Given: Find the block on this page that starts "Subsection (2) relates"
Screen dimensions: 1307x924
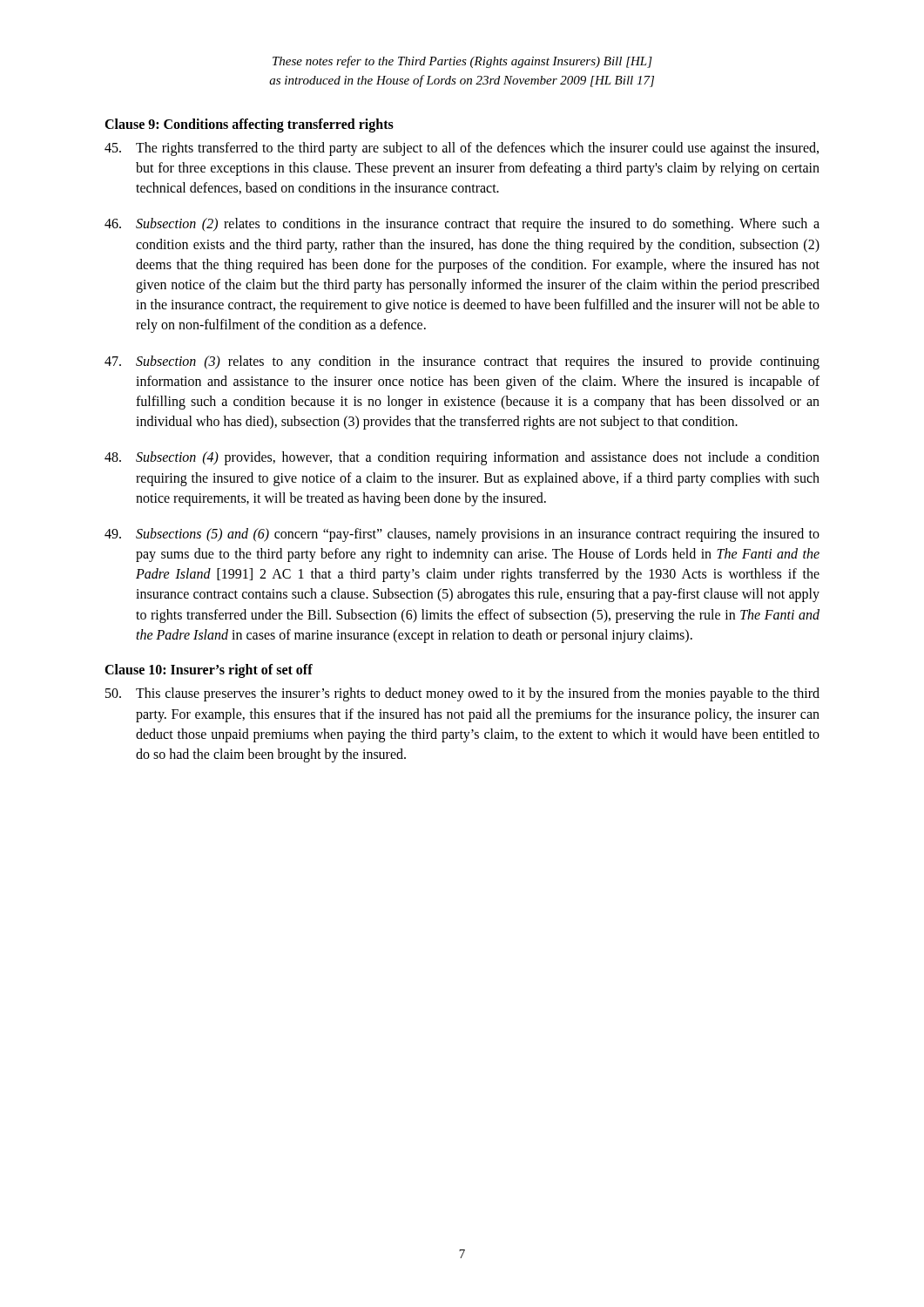Looking at the screenshot, I should (462, 274).
